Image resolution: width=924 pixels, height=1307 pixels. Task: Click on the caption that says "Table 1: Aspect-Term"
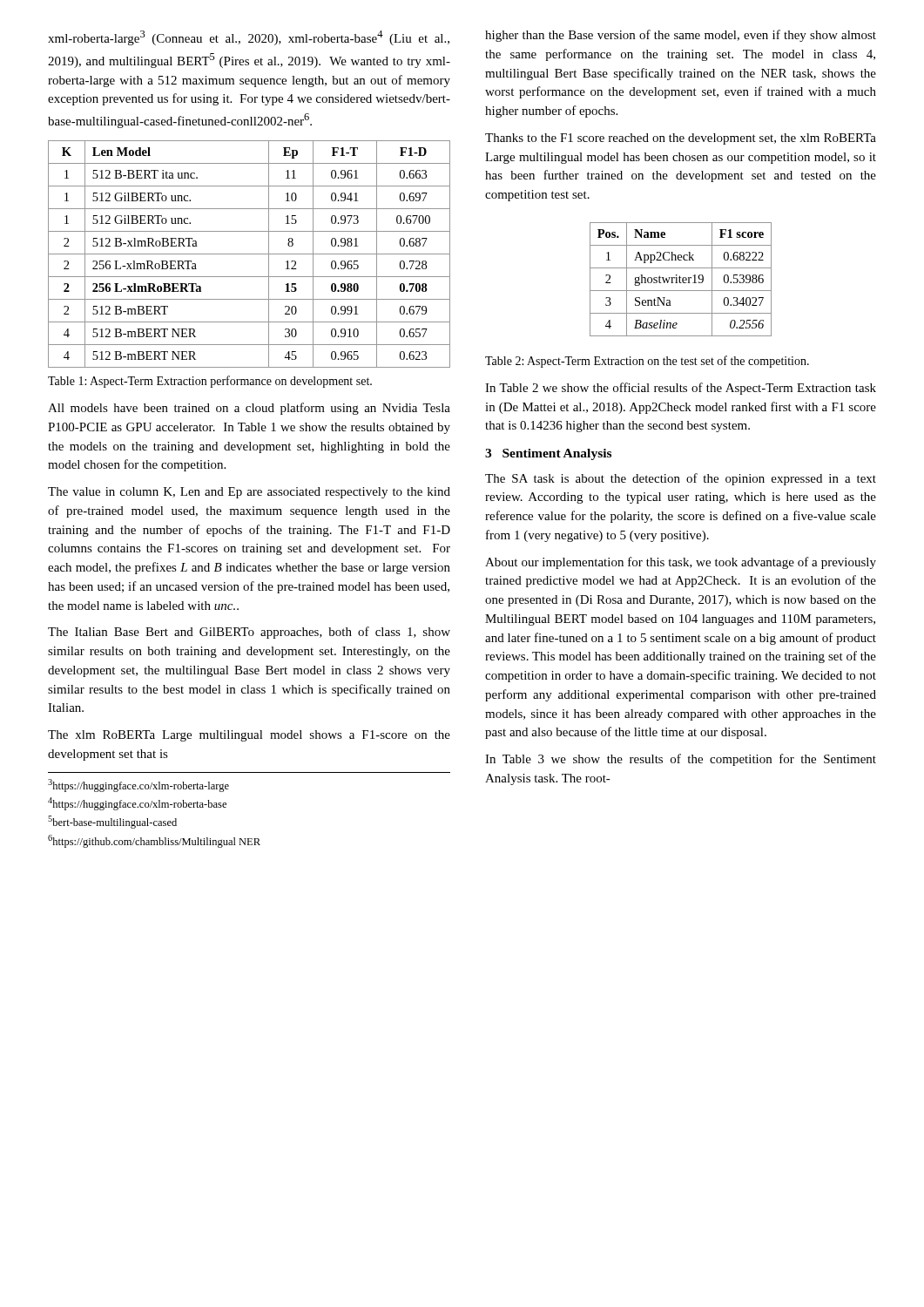coord(210,381)
